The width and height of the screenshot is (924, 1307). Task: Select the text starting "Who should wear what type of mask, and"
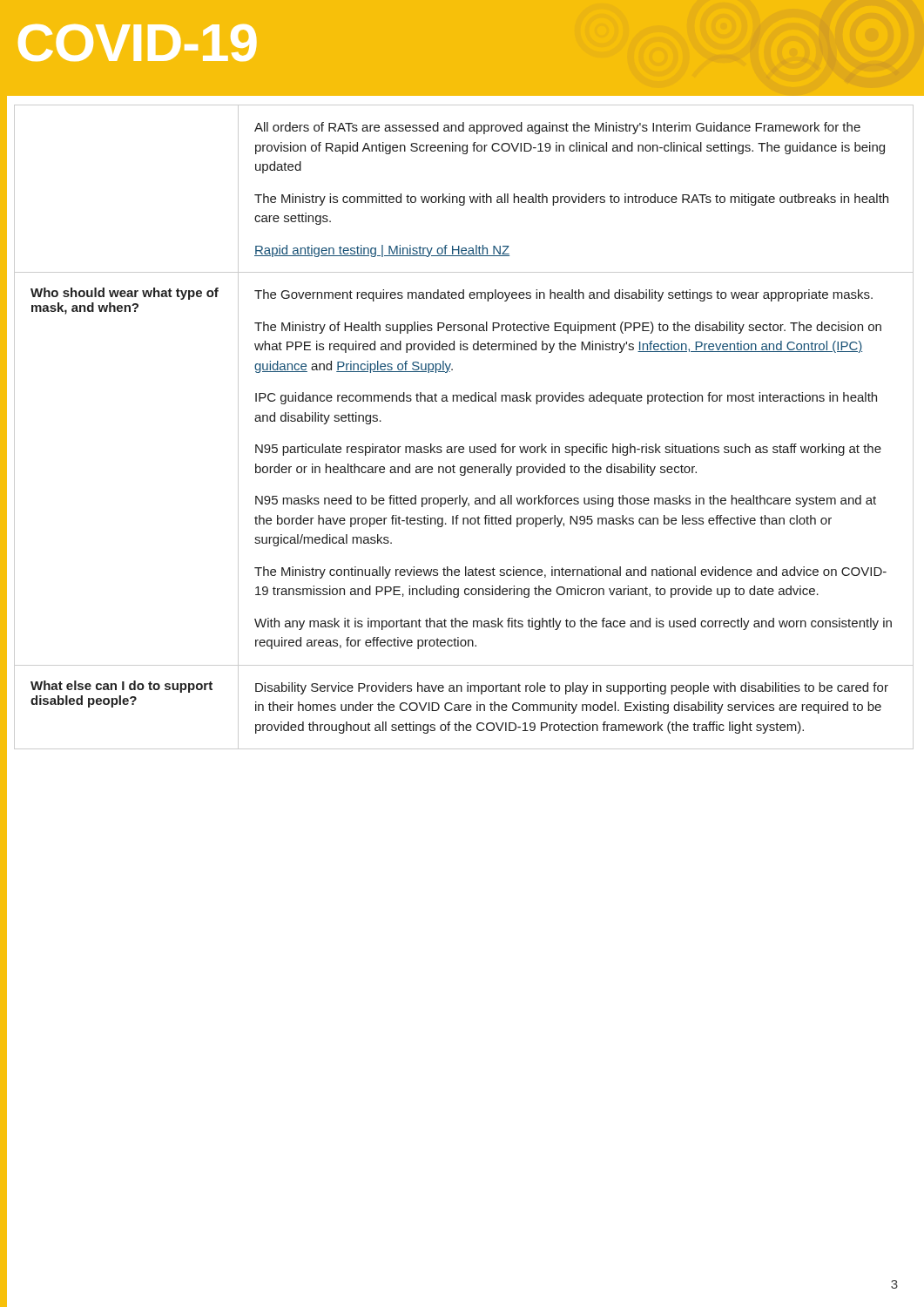tap(124, 300)
